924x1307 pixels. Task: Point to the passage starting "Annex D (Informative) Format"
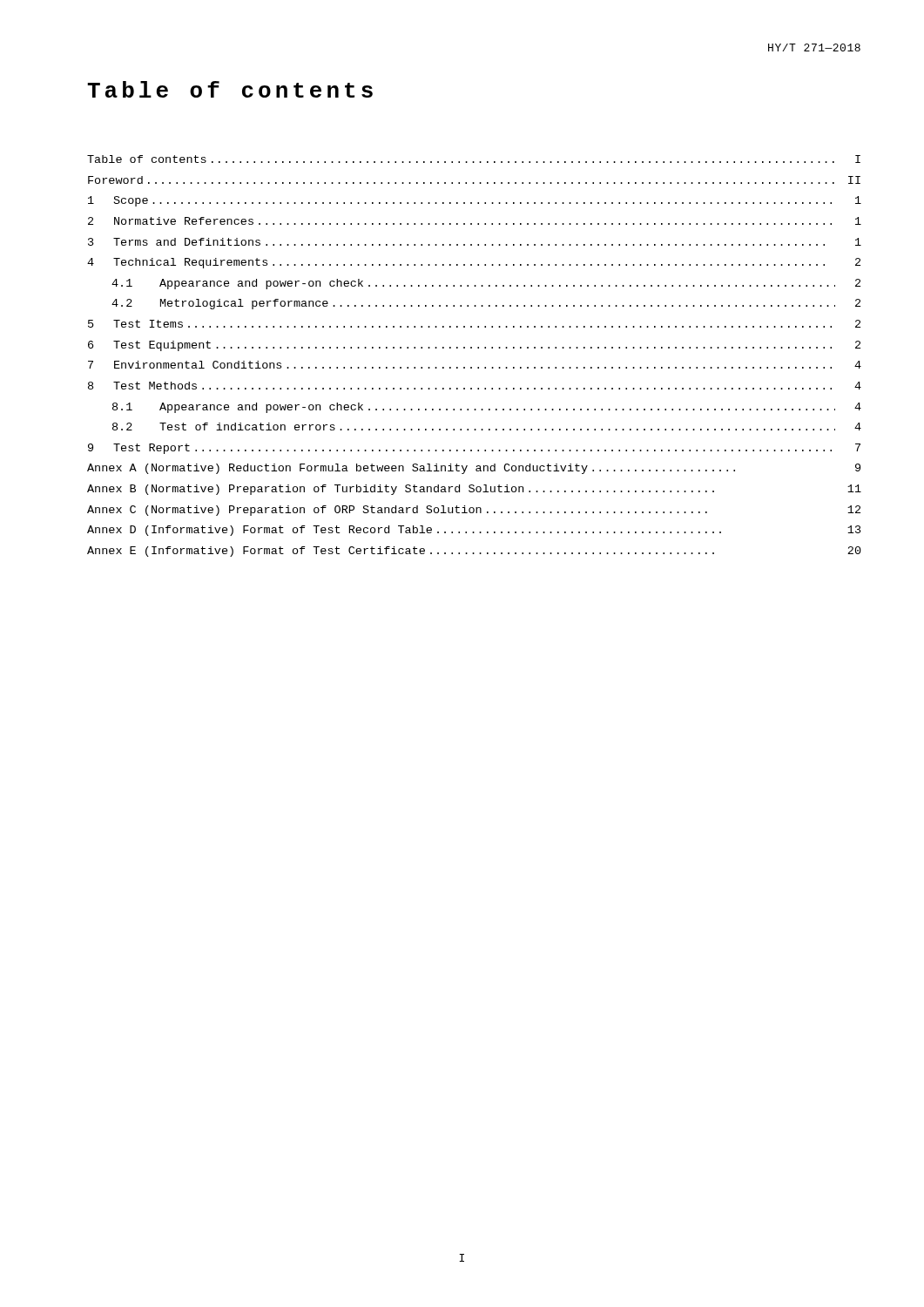pyautogui.click(x=474, y=531)
